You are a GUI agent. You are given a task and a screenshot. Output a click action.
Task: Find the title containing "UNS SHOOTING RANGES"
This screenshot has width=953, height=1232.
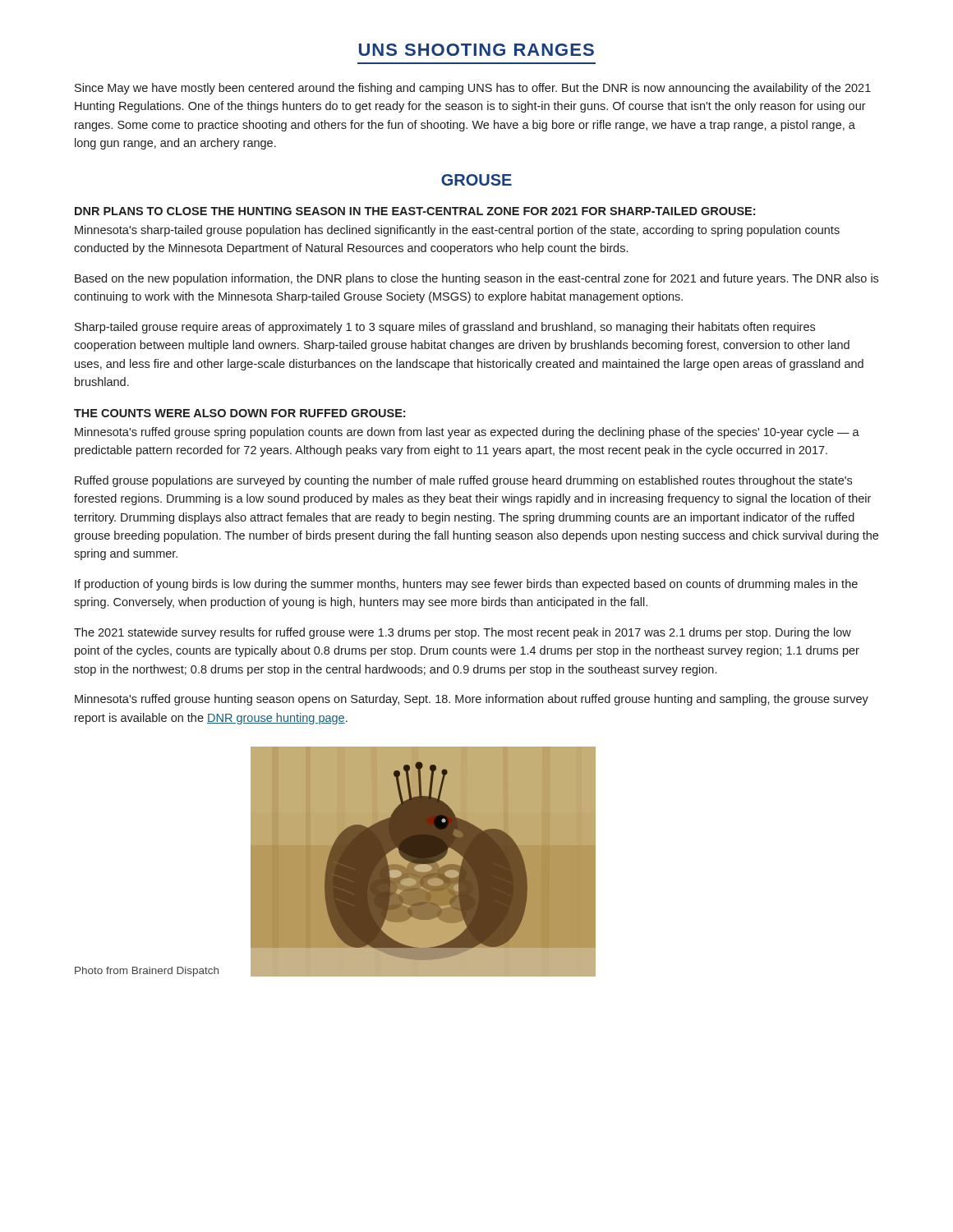click(476, 52)
